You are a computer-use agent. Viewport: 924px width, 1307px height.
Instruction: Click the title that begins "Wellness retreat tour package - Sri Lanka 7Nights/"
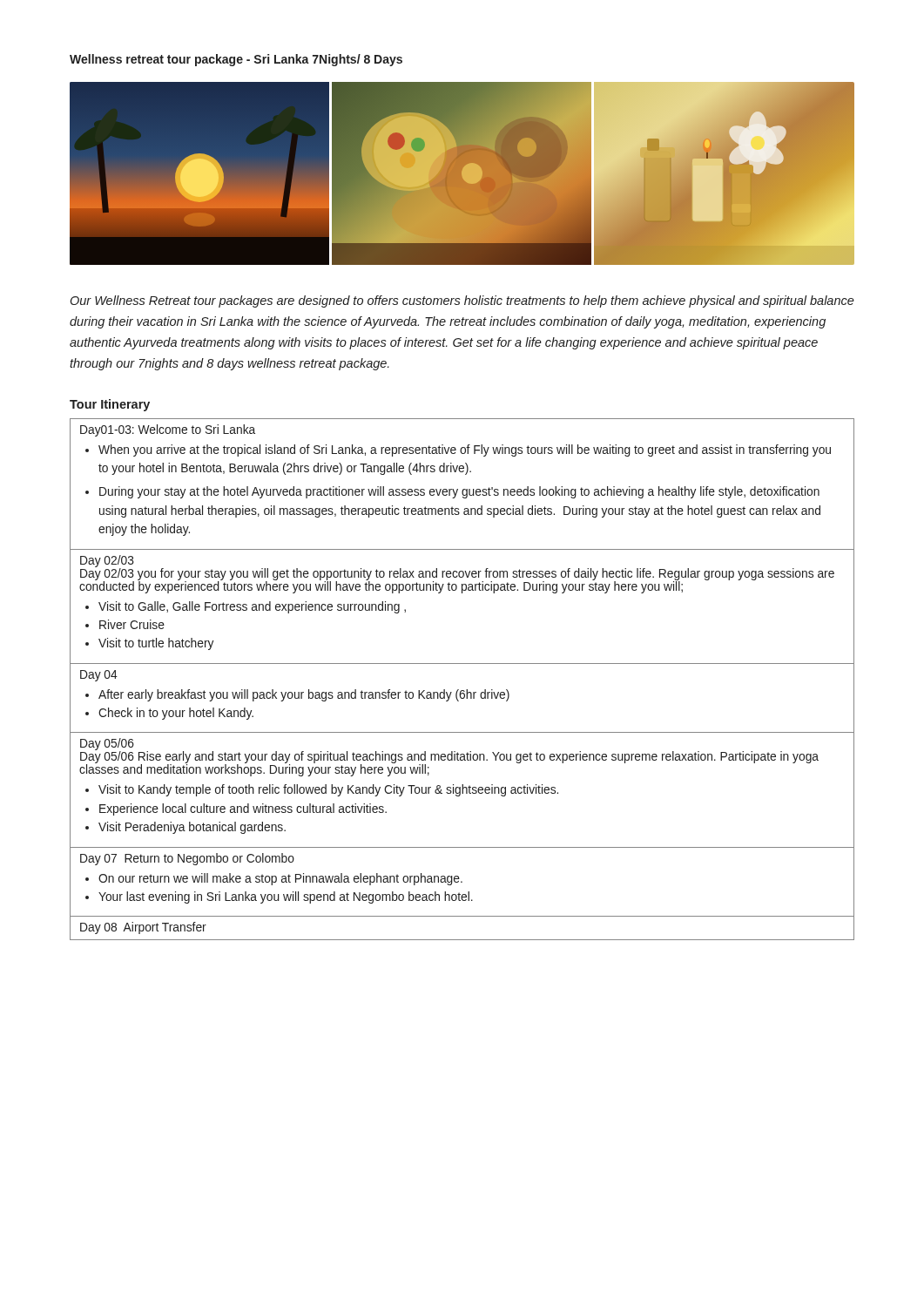click(x=236, y=59)
